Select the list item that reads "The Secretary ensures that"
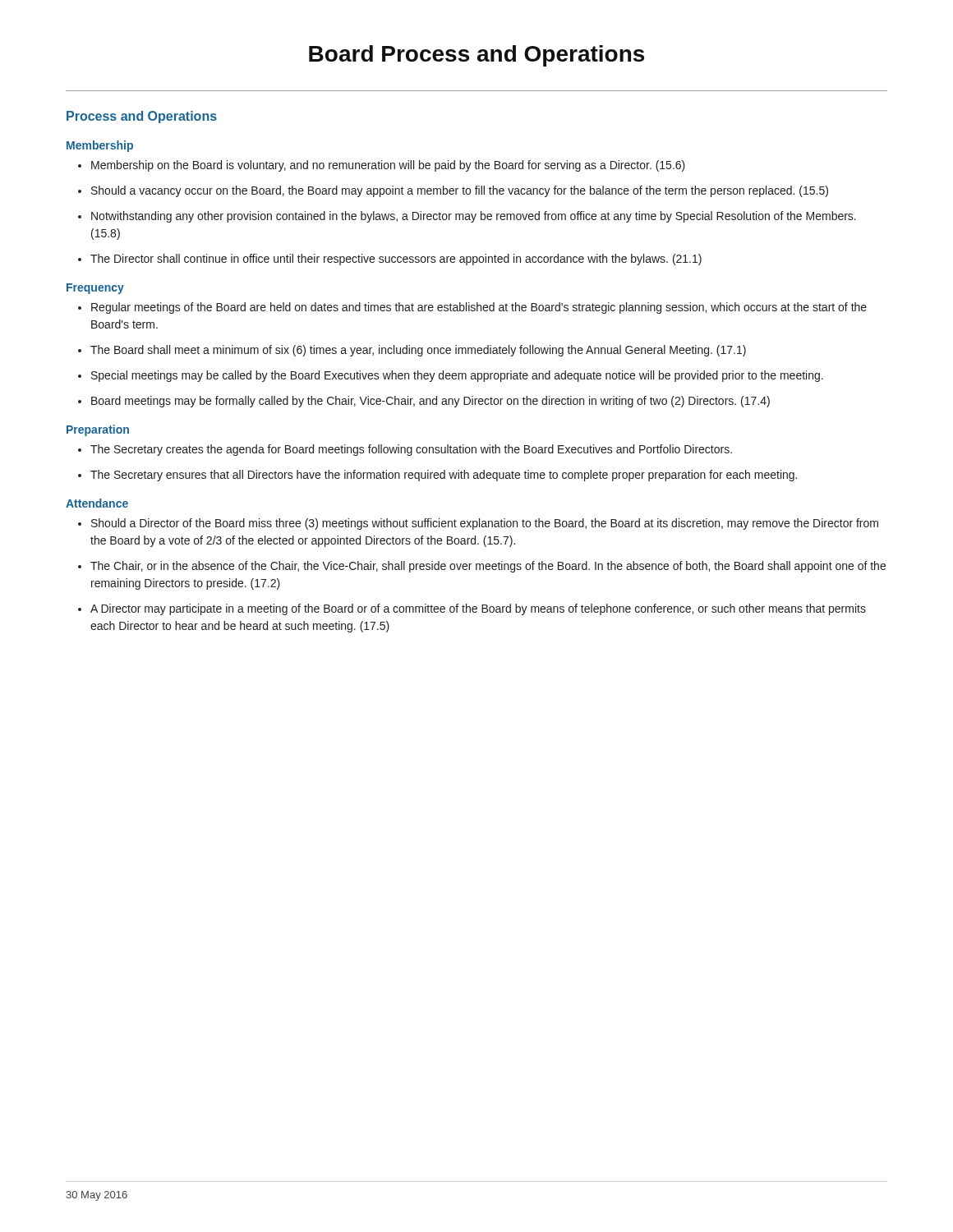 pos(476,475)
